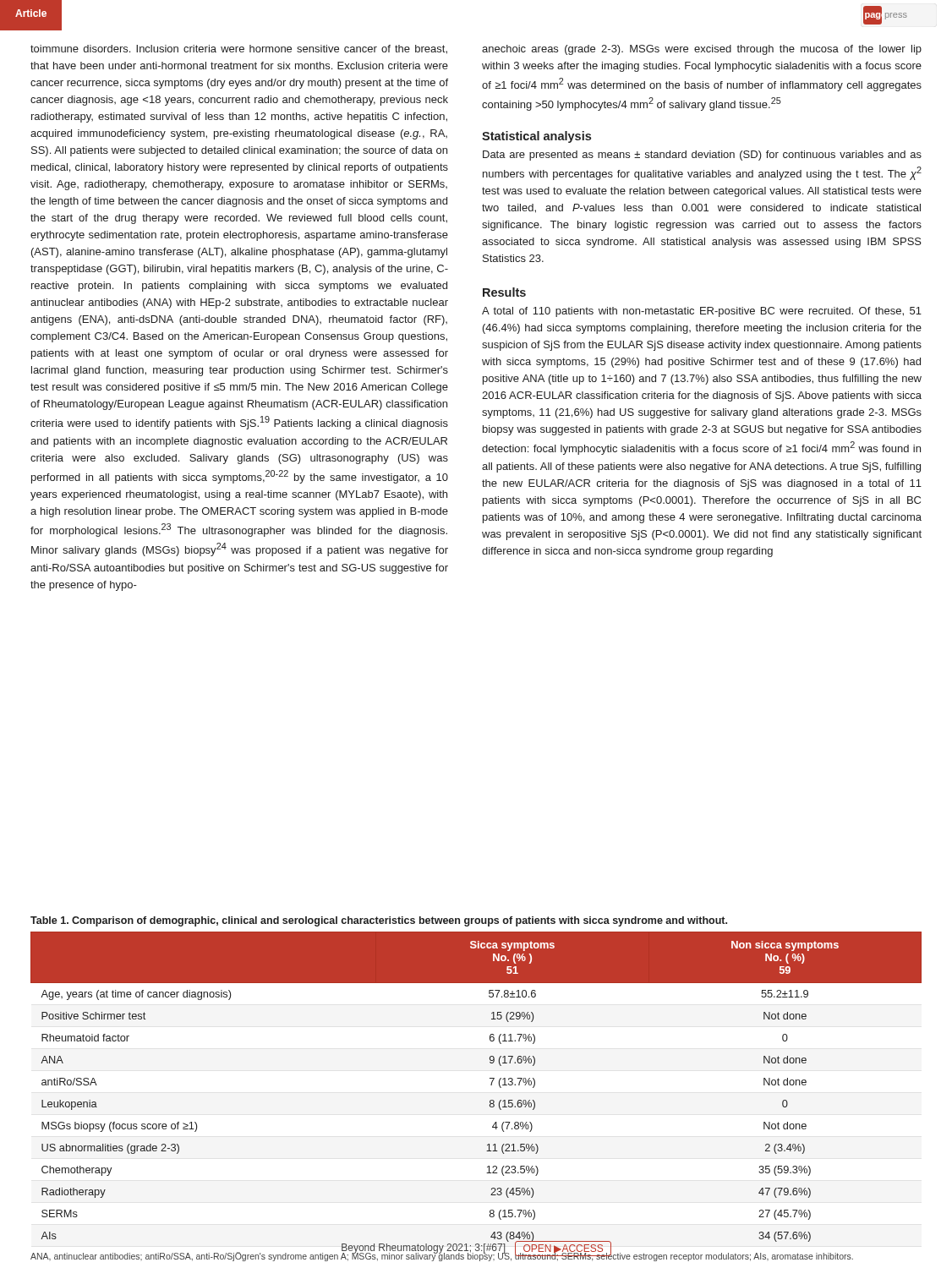This screenshot has height=1268, width=952.
Task: Find the block on this page that starts "Data are presented as means ± standard deviation"
Action: (x=702, y=206)
